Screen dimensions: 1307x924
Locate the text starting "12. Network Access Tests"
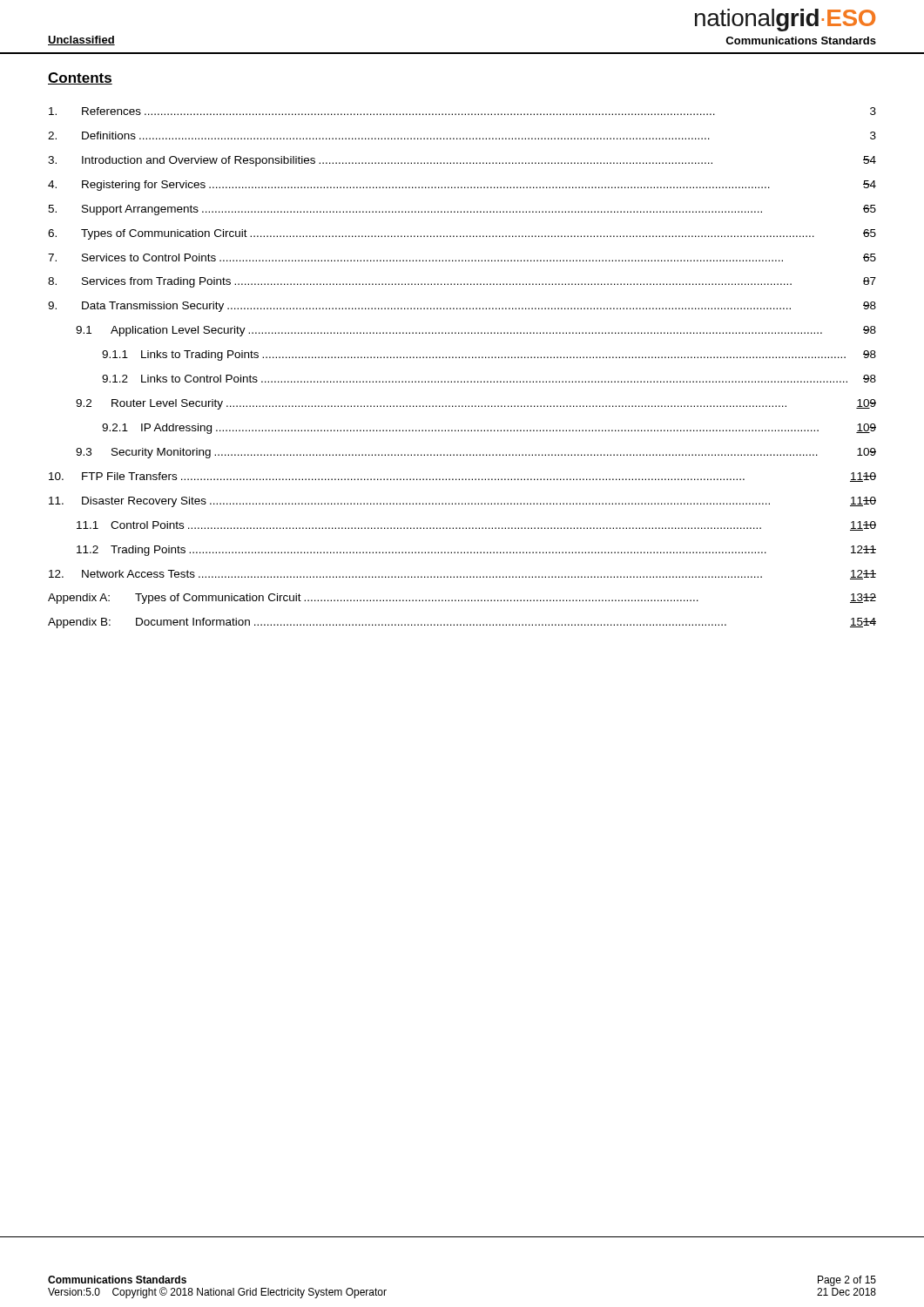[x=462, y=575]
